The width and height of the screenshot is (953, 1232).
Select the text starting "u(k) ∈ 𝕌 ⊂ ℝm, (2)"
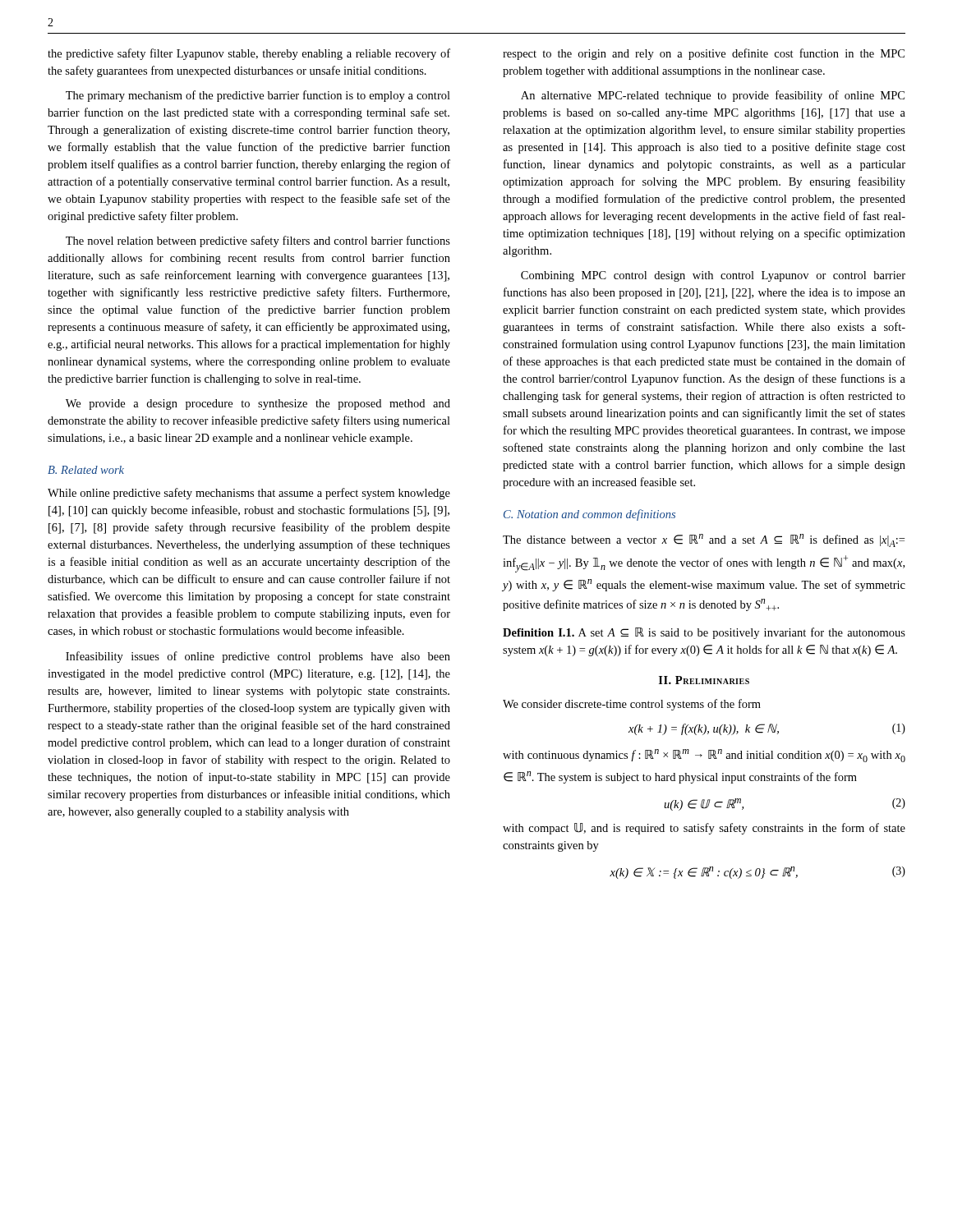coord(704,803)
